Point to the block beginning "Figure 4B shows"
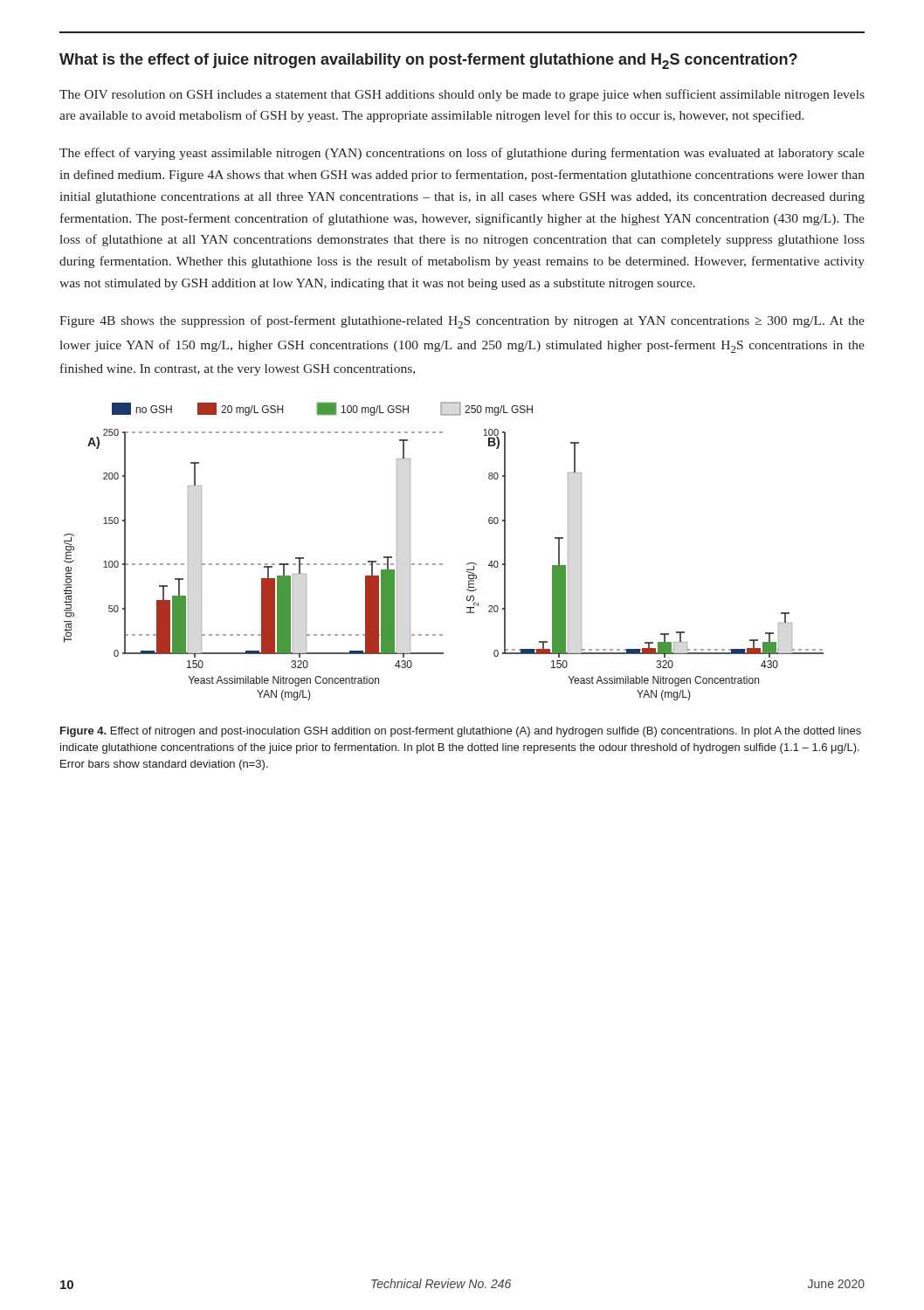The width and height of the screenshot is (924, 1310). [462, 344]
